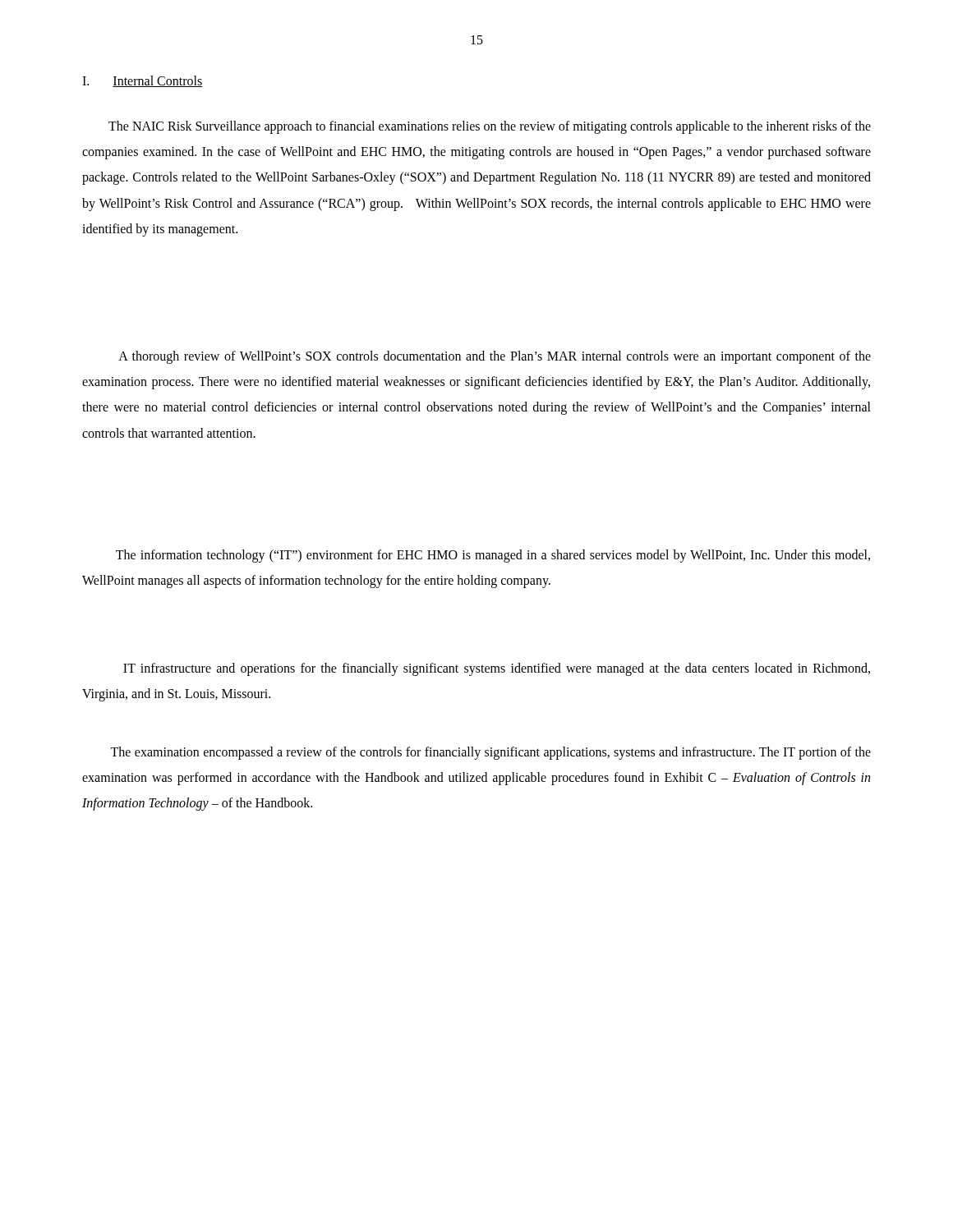Image resolution: width=953 pixels, height=1232 pixels.
Task: Click on the passage starting "I.Internal Controls"
Action: 142,81
